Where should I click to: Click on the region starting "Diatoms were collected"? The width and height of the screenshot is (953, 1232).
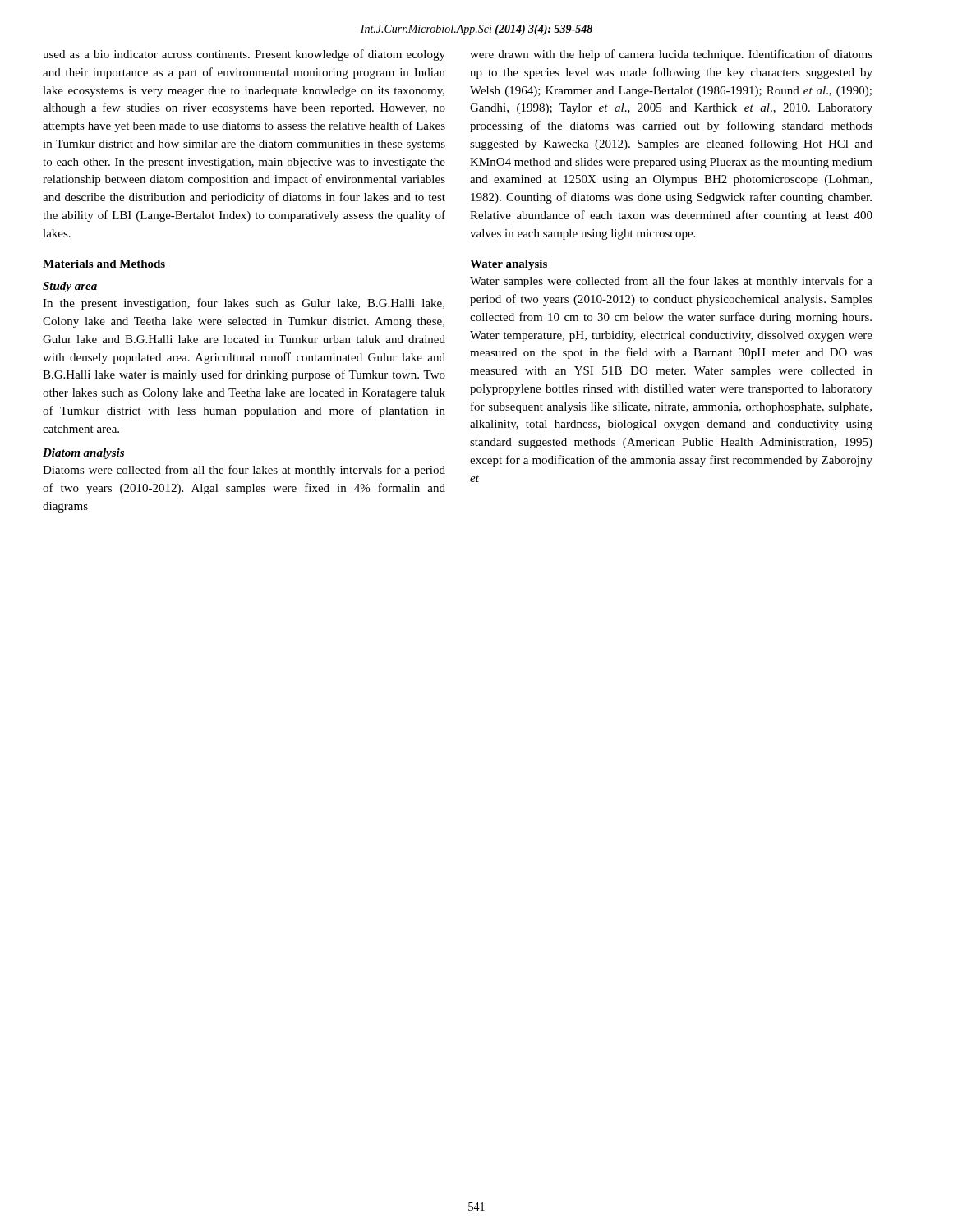click(244, 489)
